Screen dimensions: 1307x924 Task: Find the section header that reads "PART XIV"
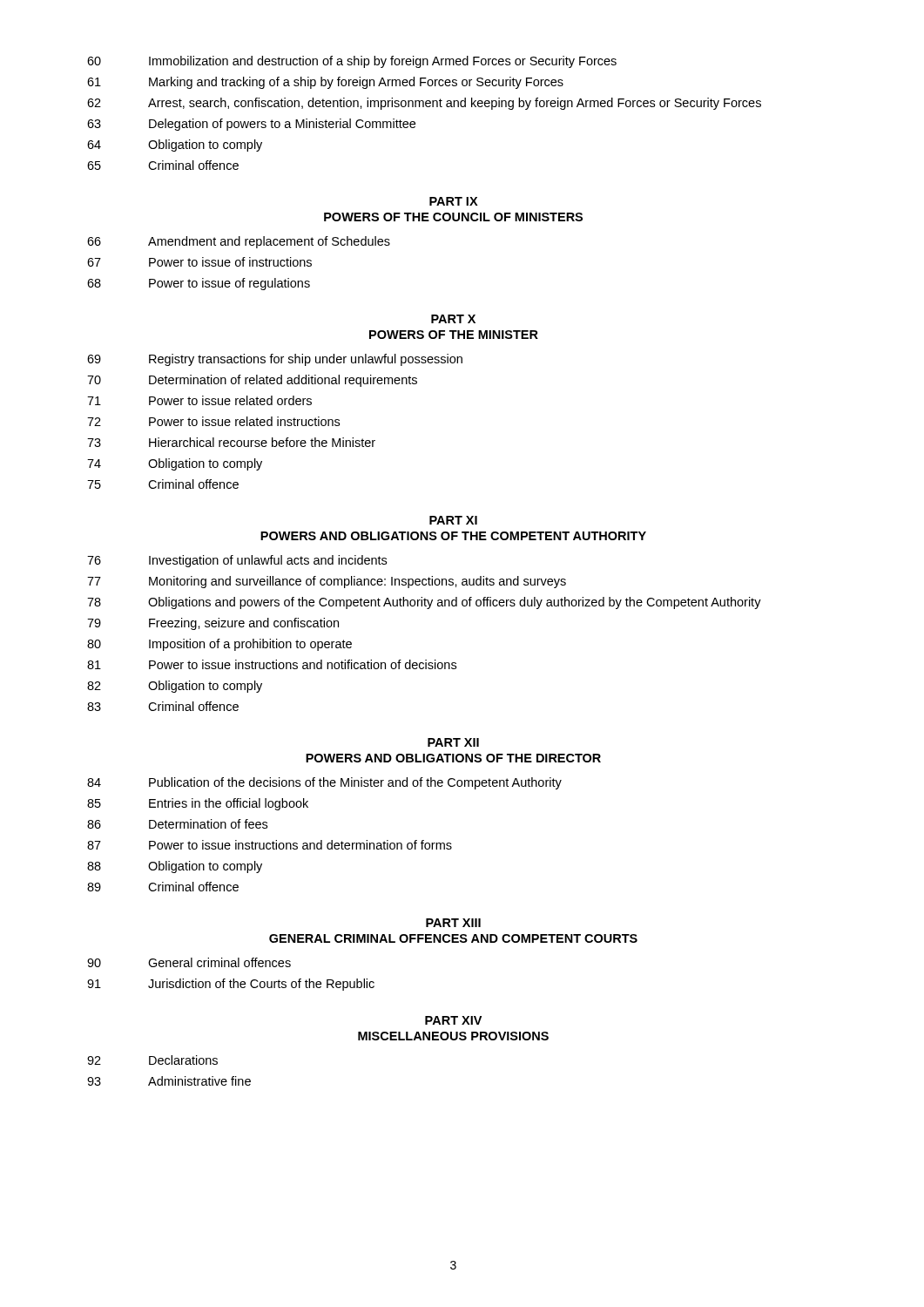pos(453,1020)
